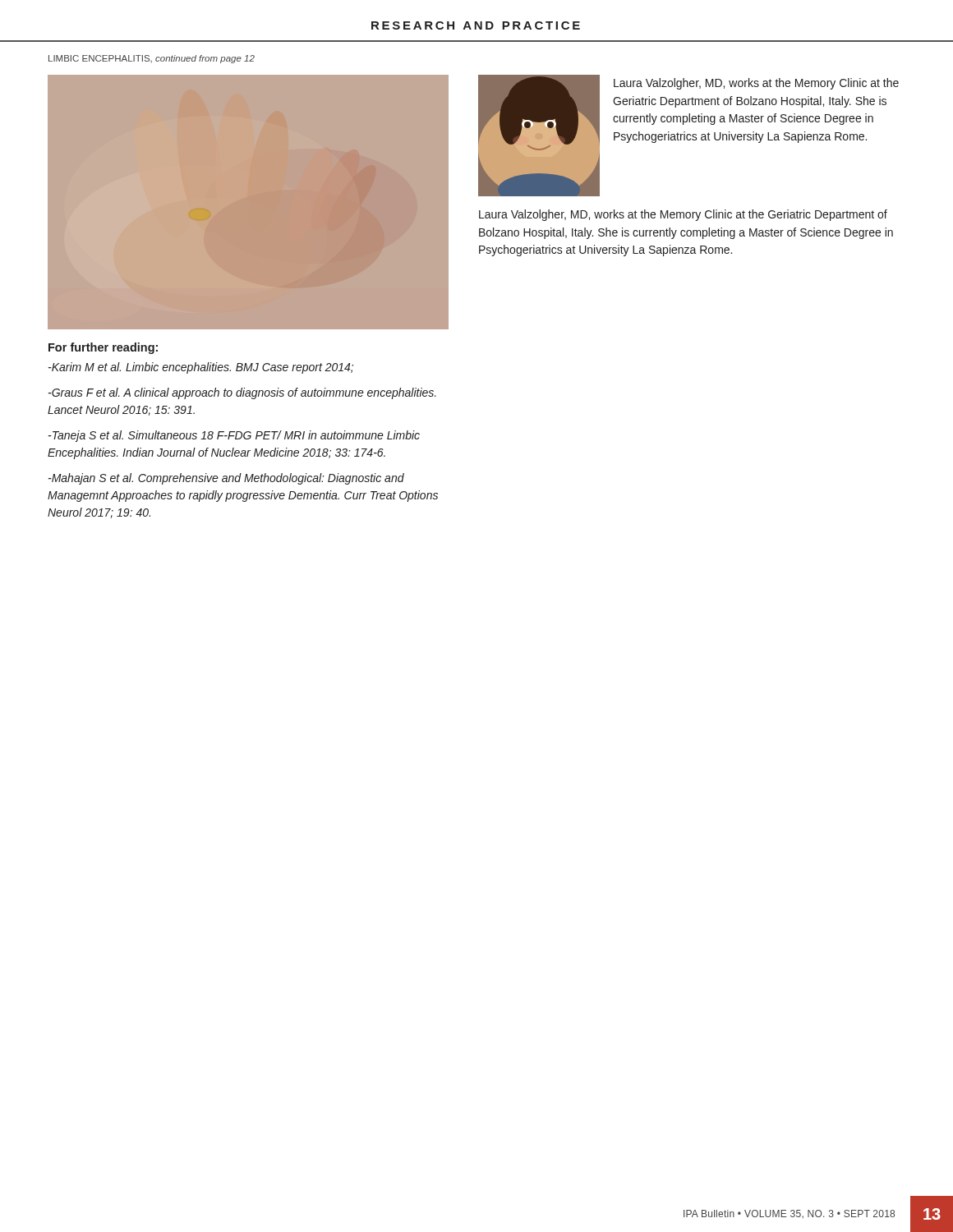
Task: Locate the block of text that opens with "-Graus F et al."
Action: pyautogui.click(x=242, y=401)
